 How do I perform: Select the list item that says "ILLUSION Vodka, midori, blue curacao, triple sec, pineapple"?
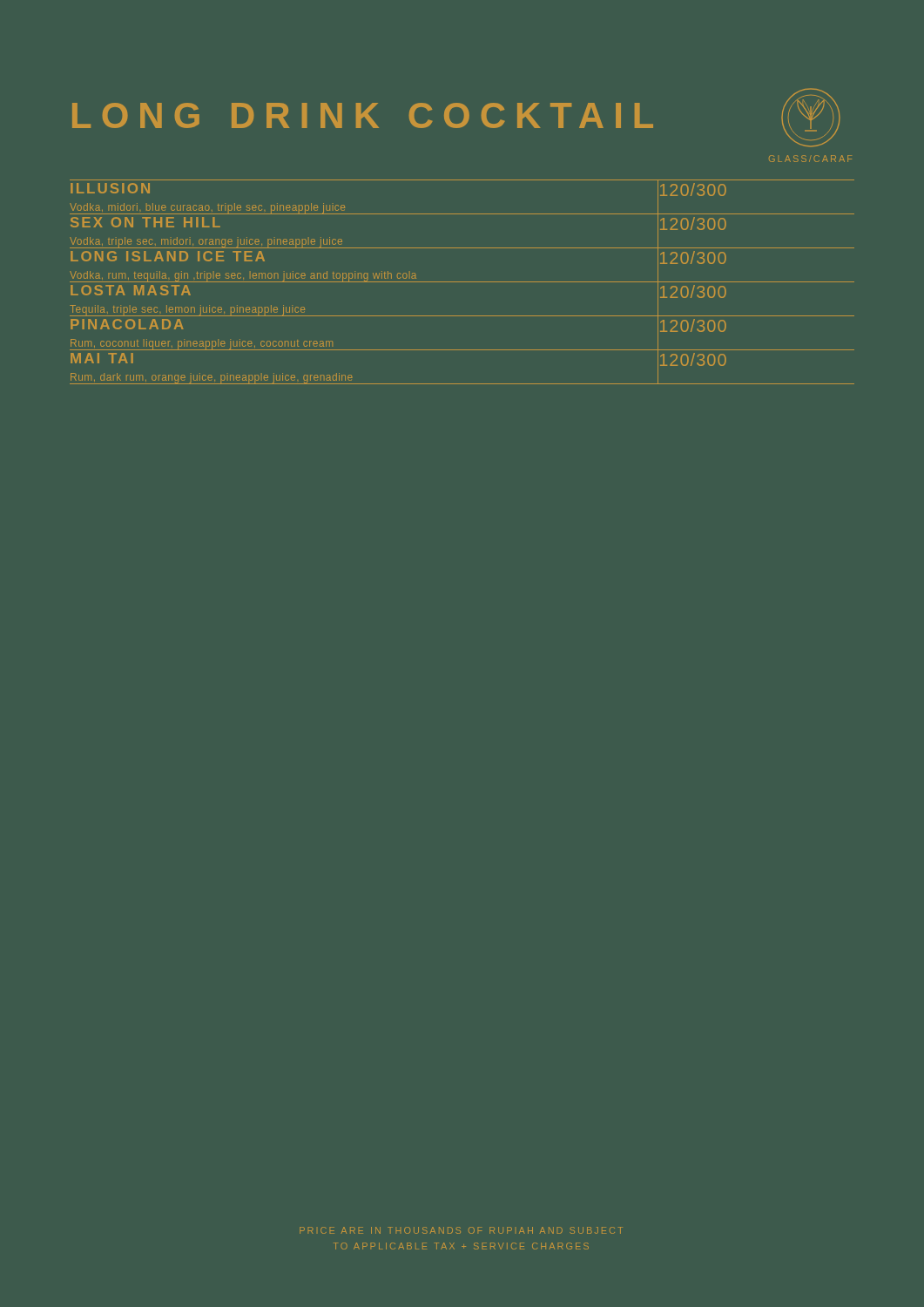click(364, 197)
